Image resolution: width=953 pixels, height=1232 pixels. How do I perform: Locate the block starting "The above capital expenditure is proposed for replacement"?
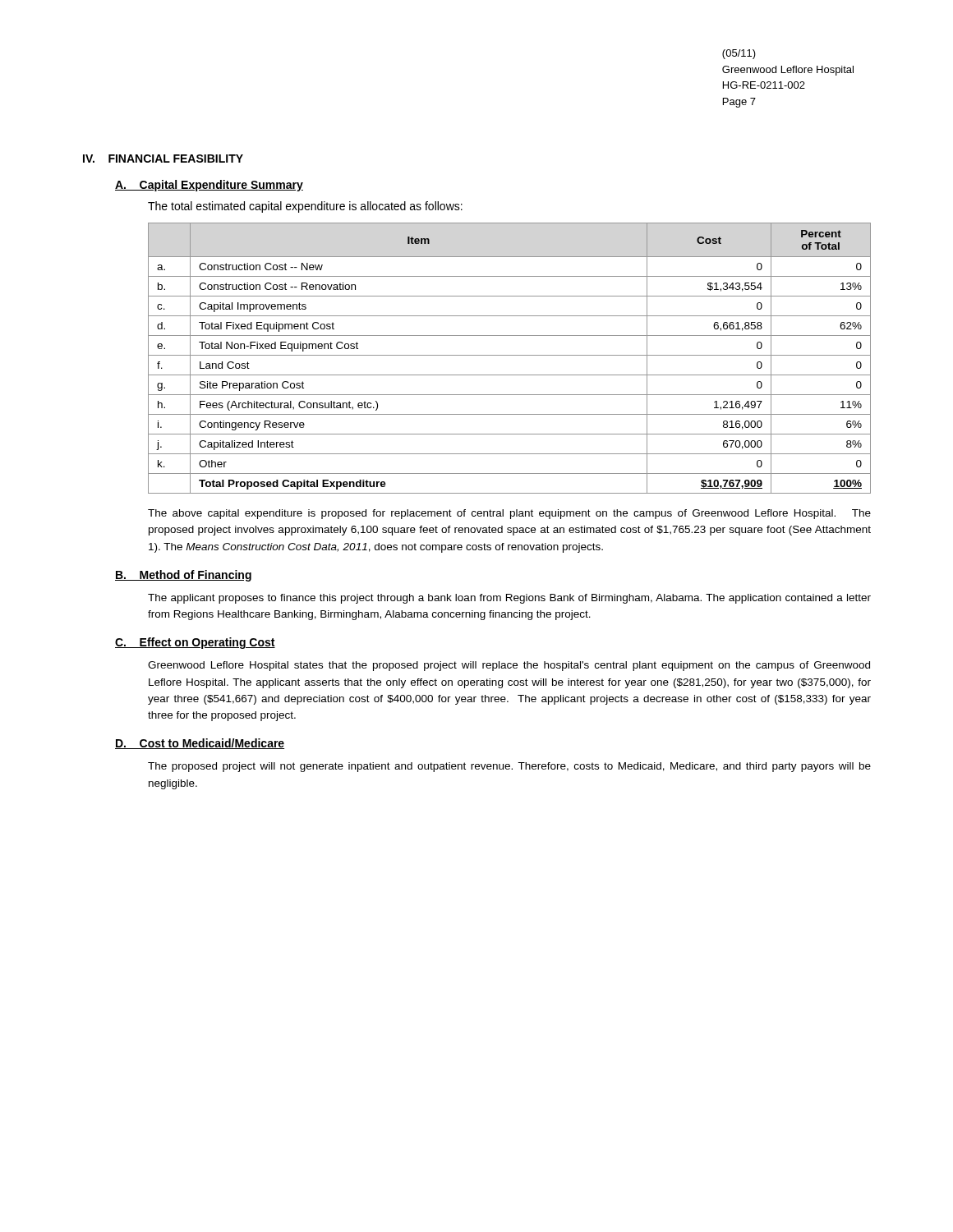pos(509,530)
